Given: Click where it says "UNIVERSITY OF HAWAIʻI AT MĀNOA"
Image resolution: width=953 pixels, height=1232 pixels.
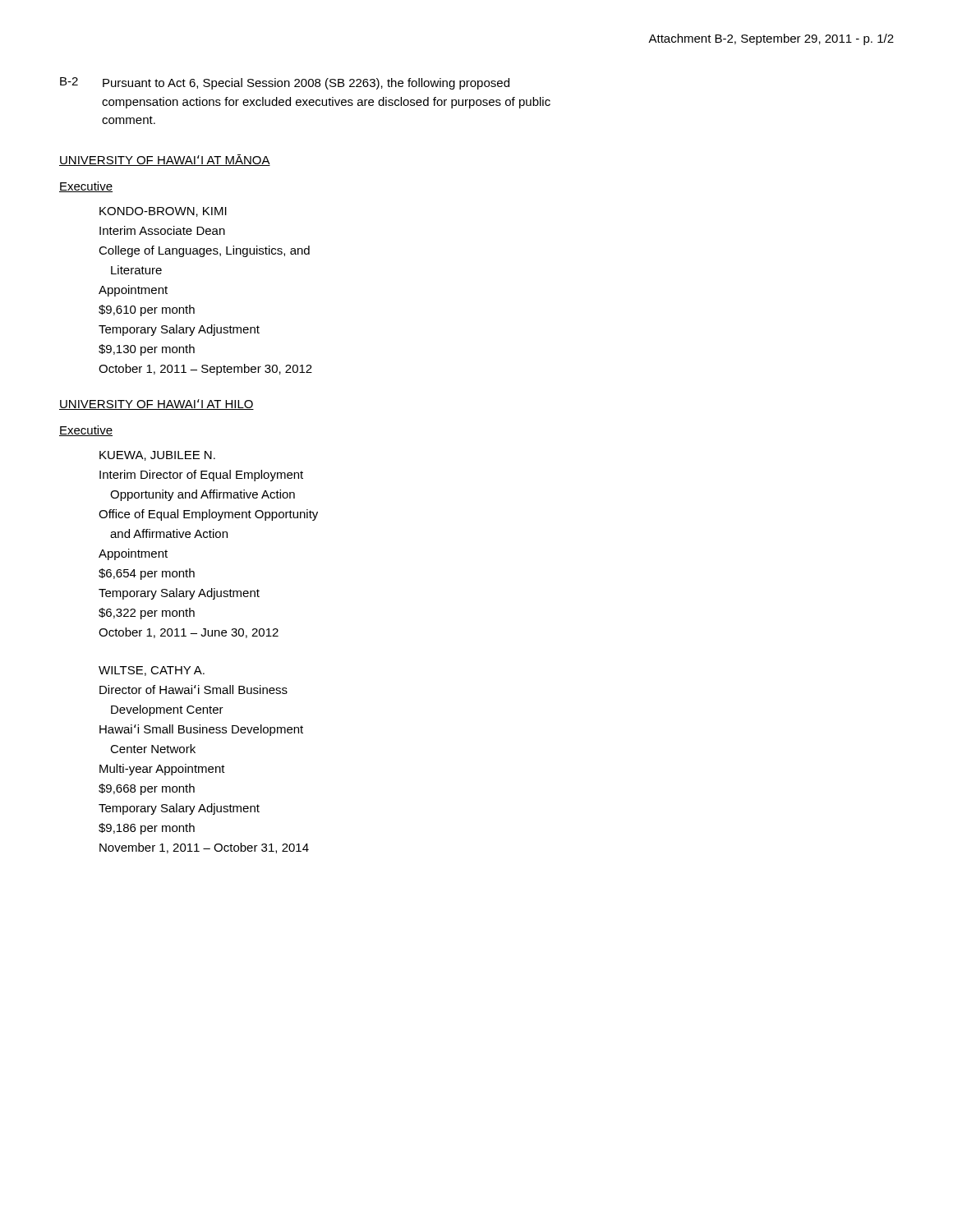Looking at the screenshot, I should pyautogui.click(x=164, y=159).
